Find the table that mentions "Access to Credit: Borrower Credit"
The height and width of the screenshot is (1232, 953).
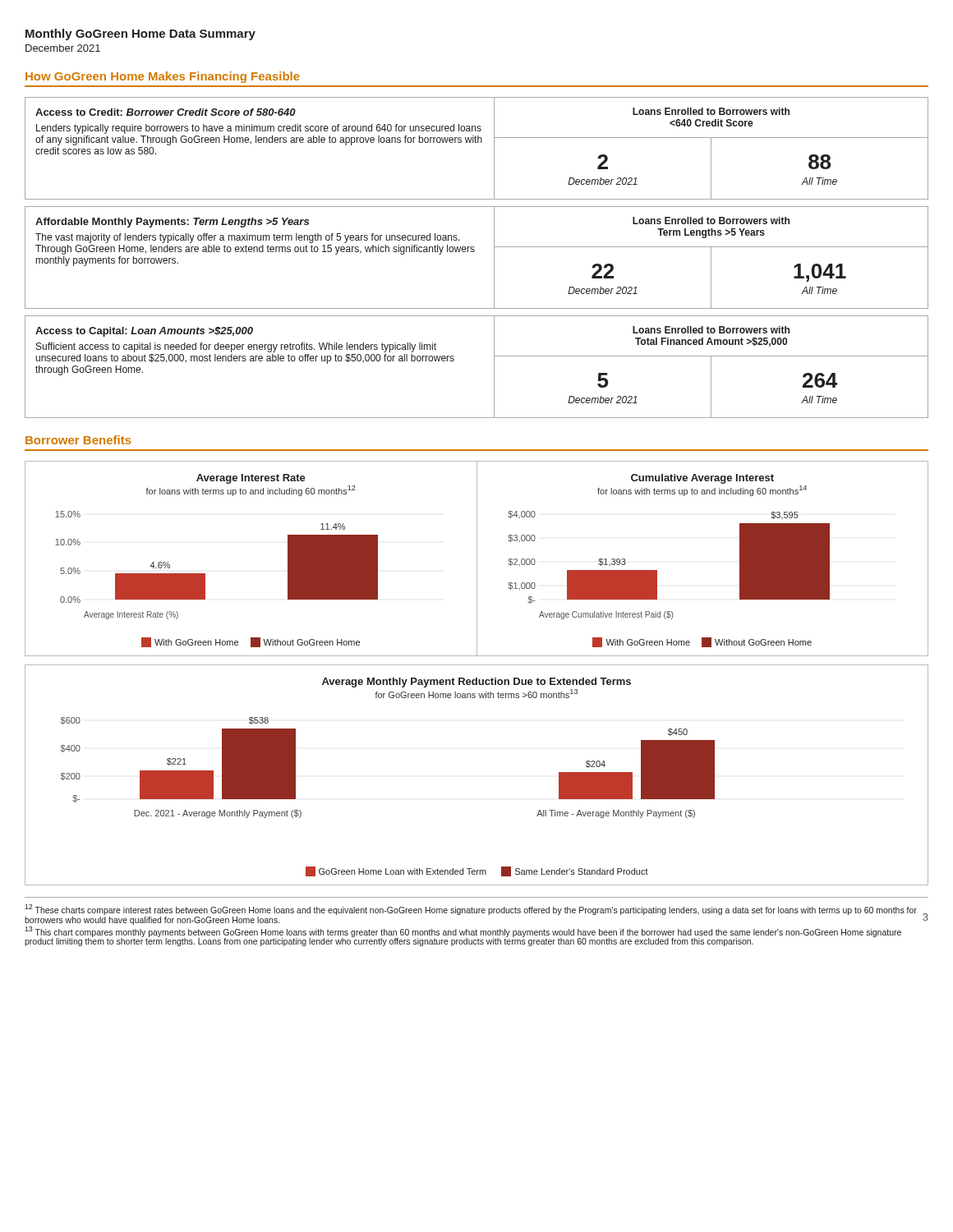pos(476,148)
